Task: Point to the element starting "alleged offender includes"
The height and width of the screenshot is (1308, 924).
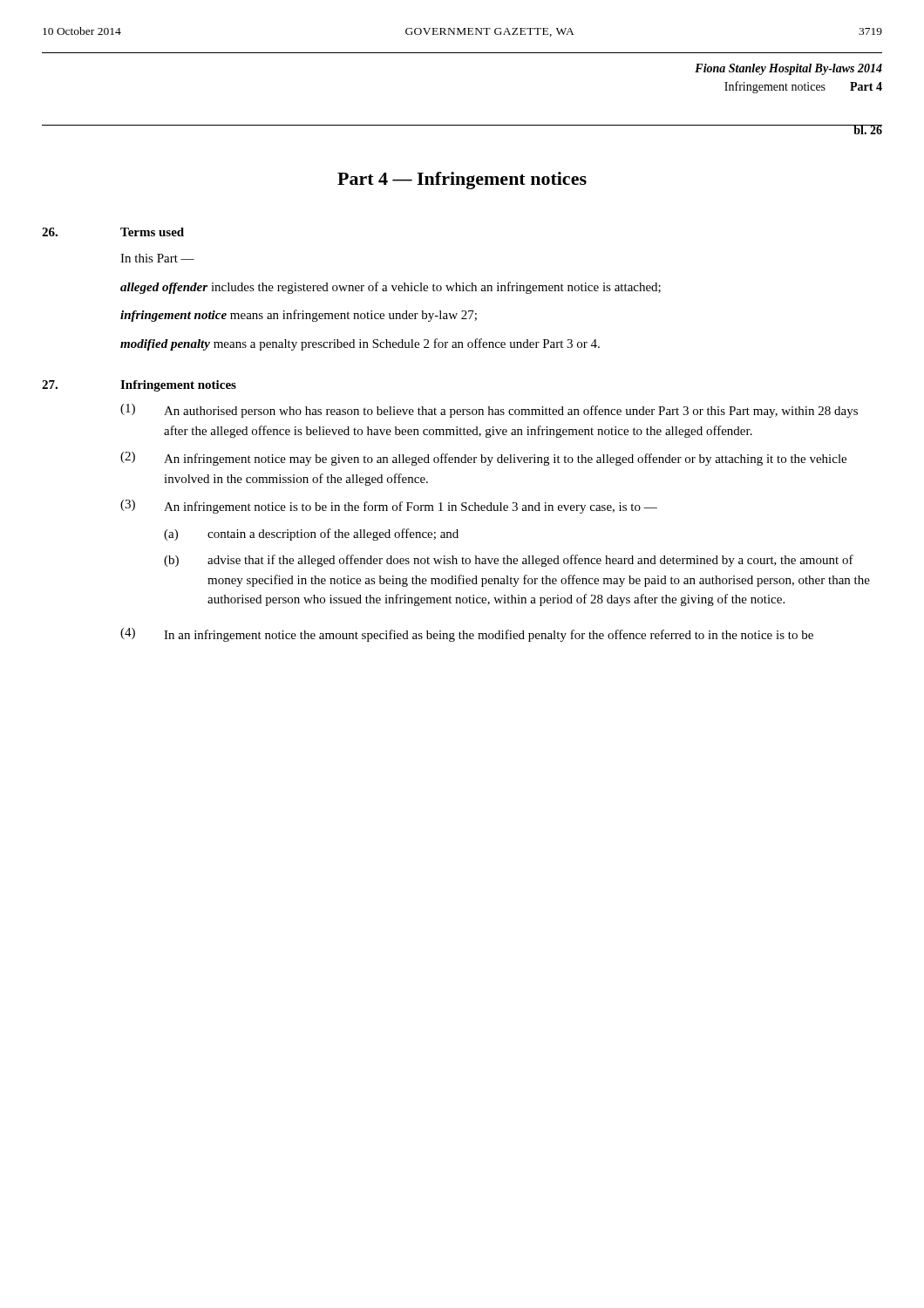Action: click(391, 286)
